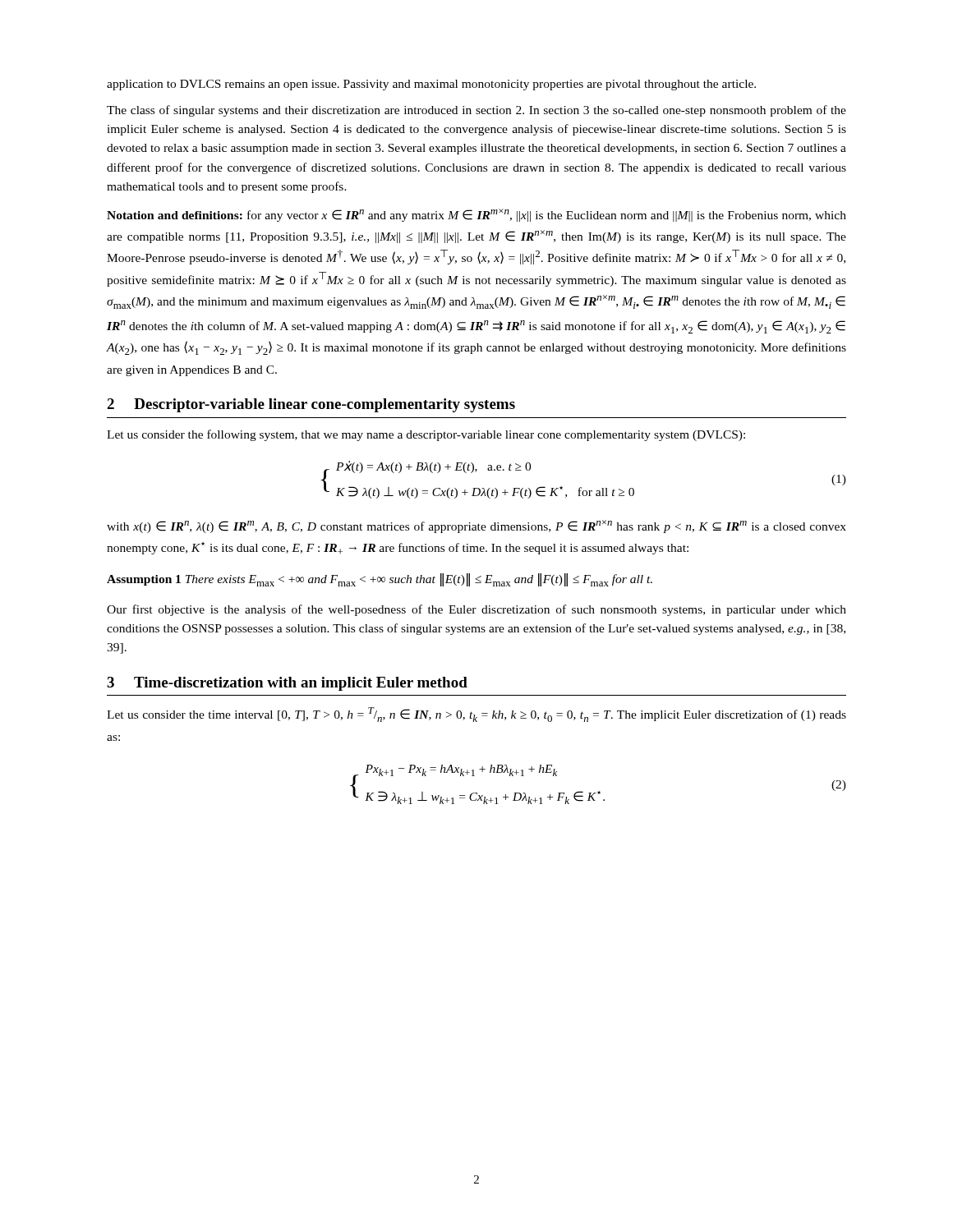Locate the block starting "Let us consider the time"
The image size is (953, 1232).
coord(476,724)
